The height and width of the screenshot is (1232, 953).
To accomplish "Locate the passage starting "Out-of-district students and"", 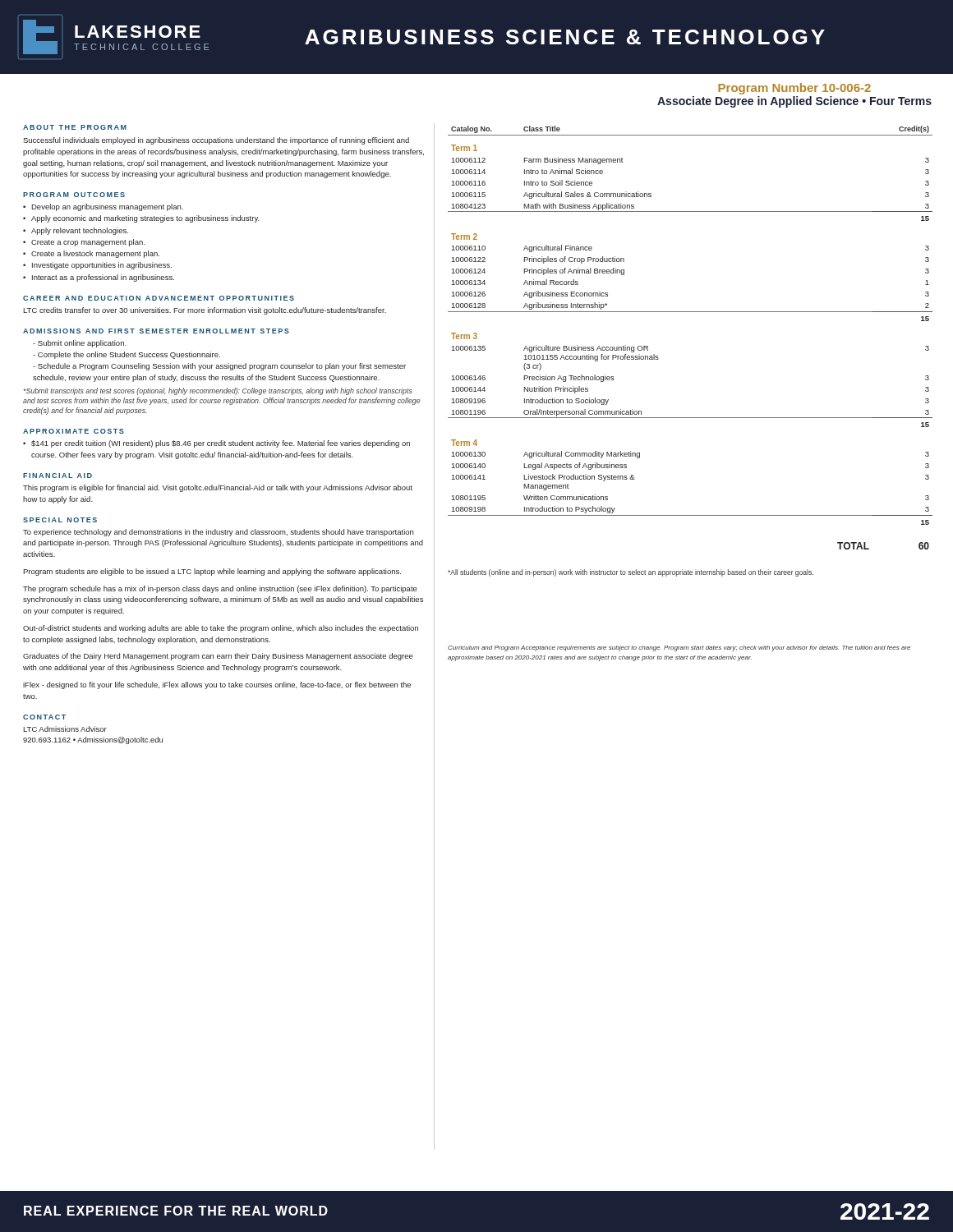I will pyautogui.click(x=221, y=634).
